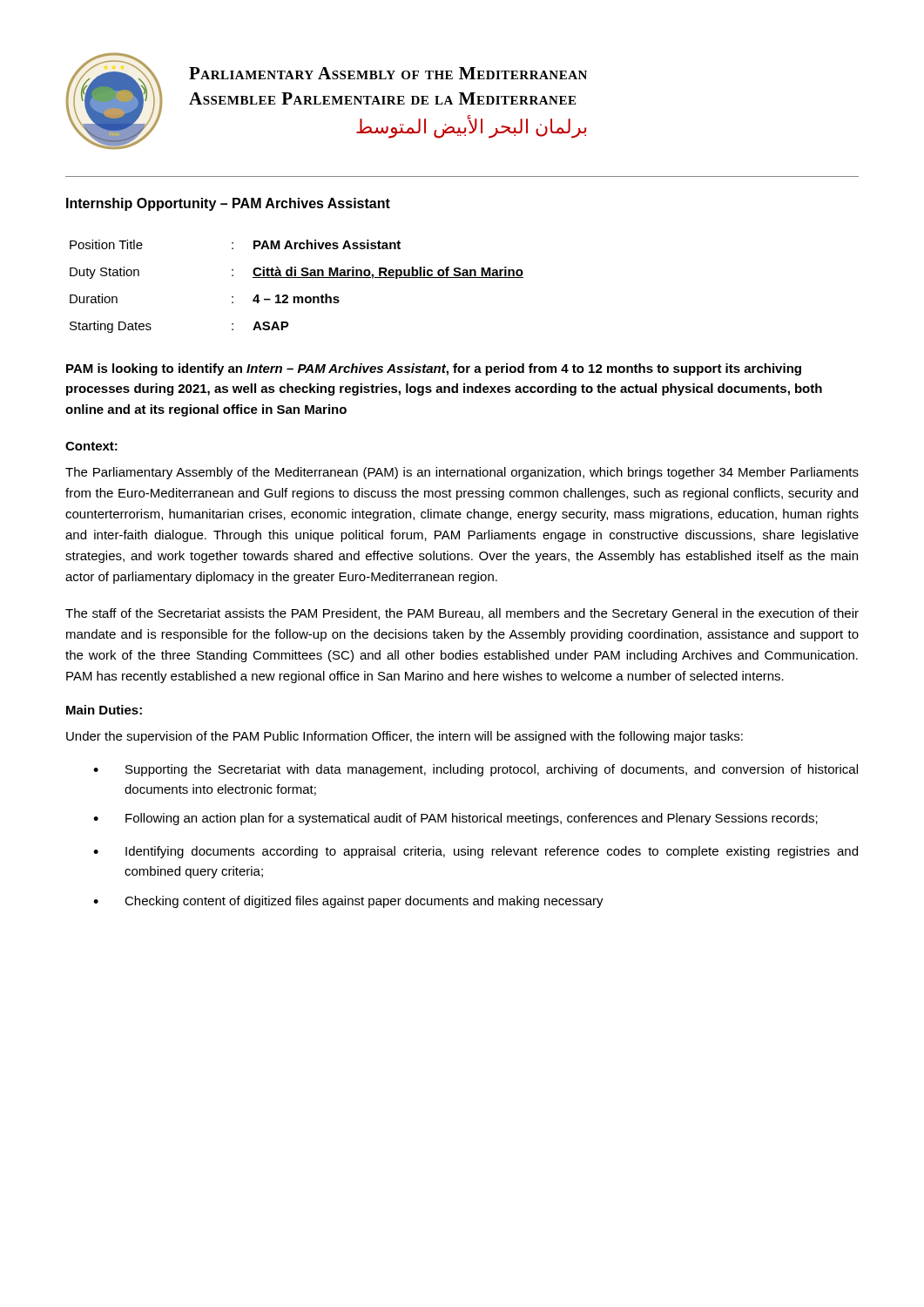Select the section header containing "Internship Opportunity – PAM"
924x1307 pixels.
pos(228,203)
